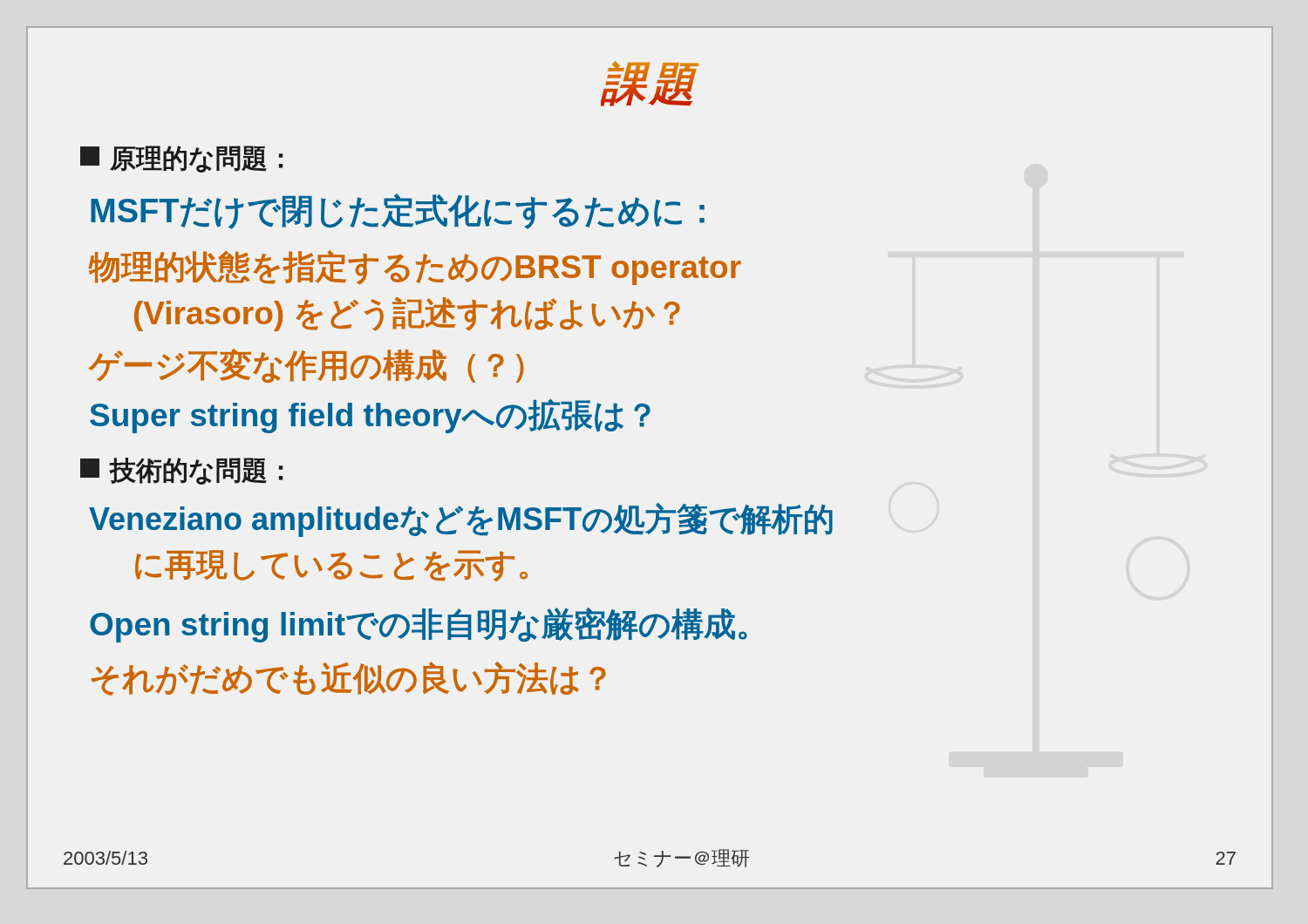
Task: Select the text that says "(Virasoro) をどう記述すればよいか？"
Action: 410,313
